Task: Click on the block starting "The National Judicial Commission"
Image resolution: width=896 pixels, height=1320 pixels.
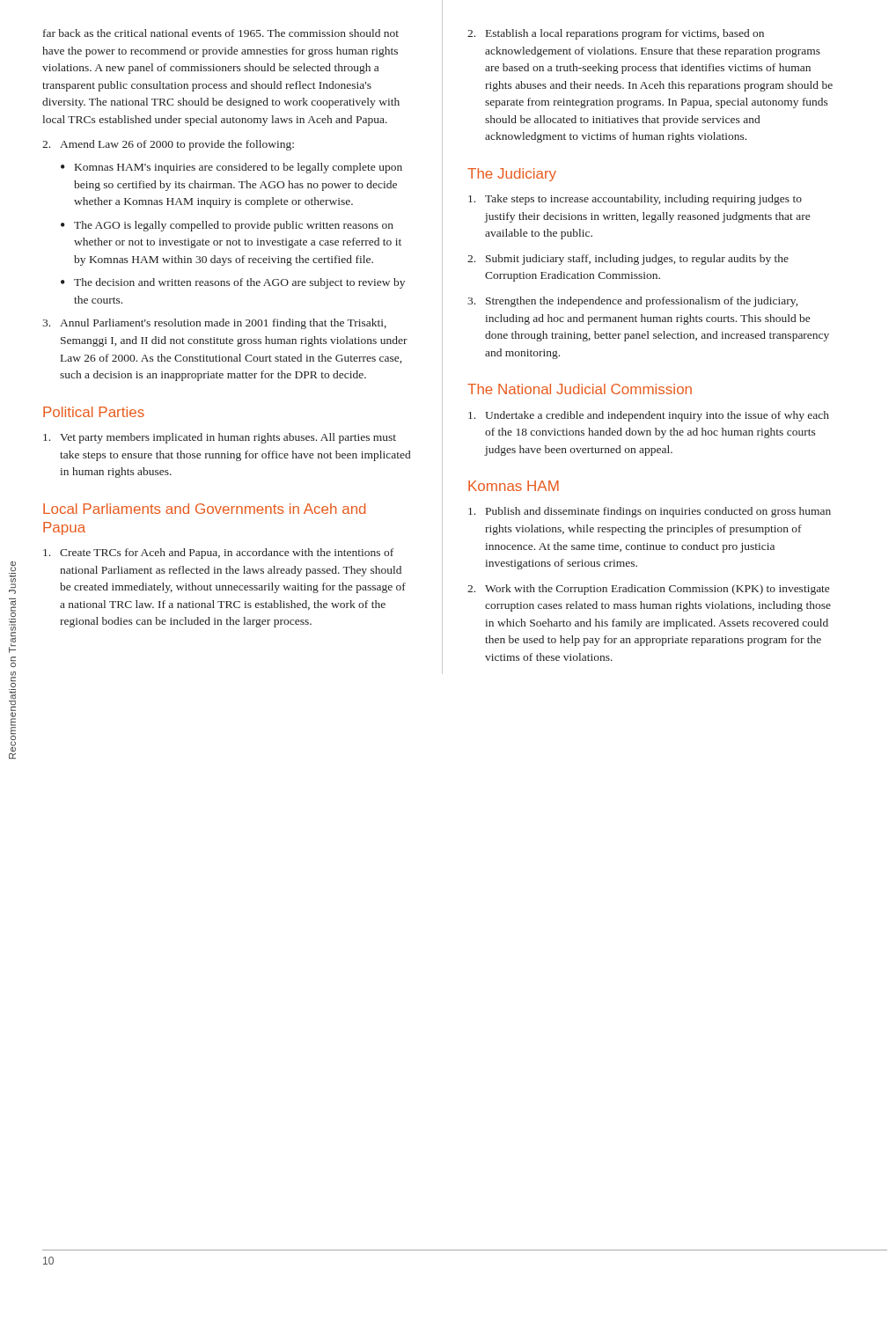Action: pos(651,390)
